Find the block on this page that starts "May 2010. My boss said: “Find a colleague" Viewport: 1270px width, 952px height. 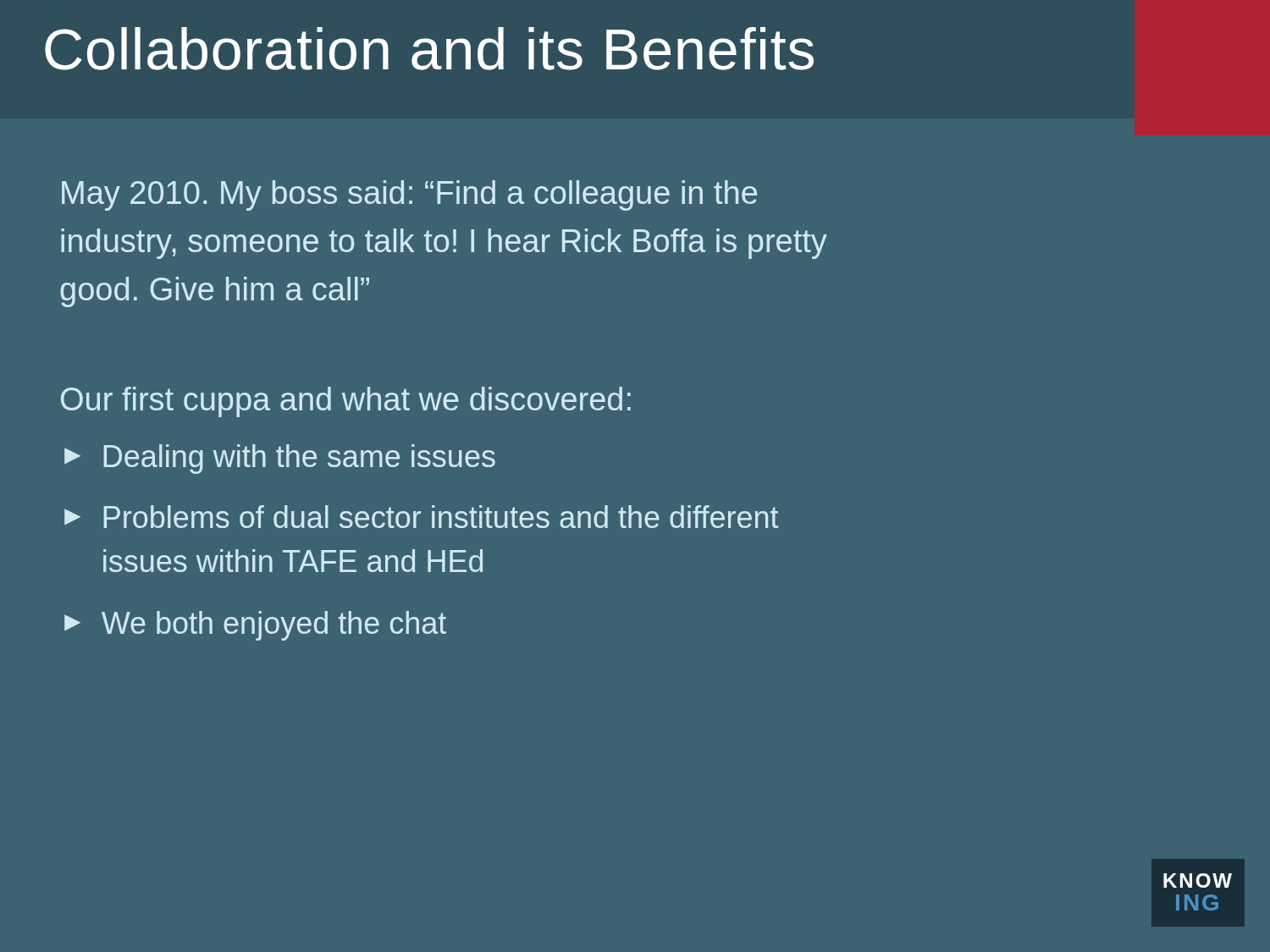443,241
